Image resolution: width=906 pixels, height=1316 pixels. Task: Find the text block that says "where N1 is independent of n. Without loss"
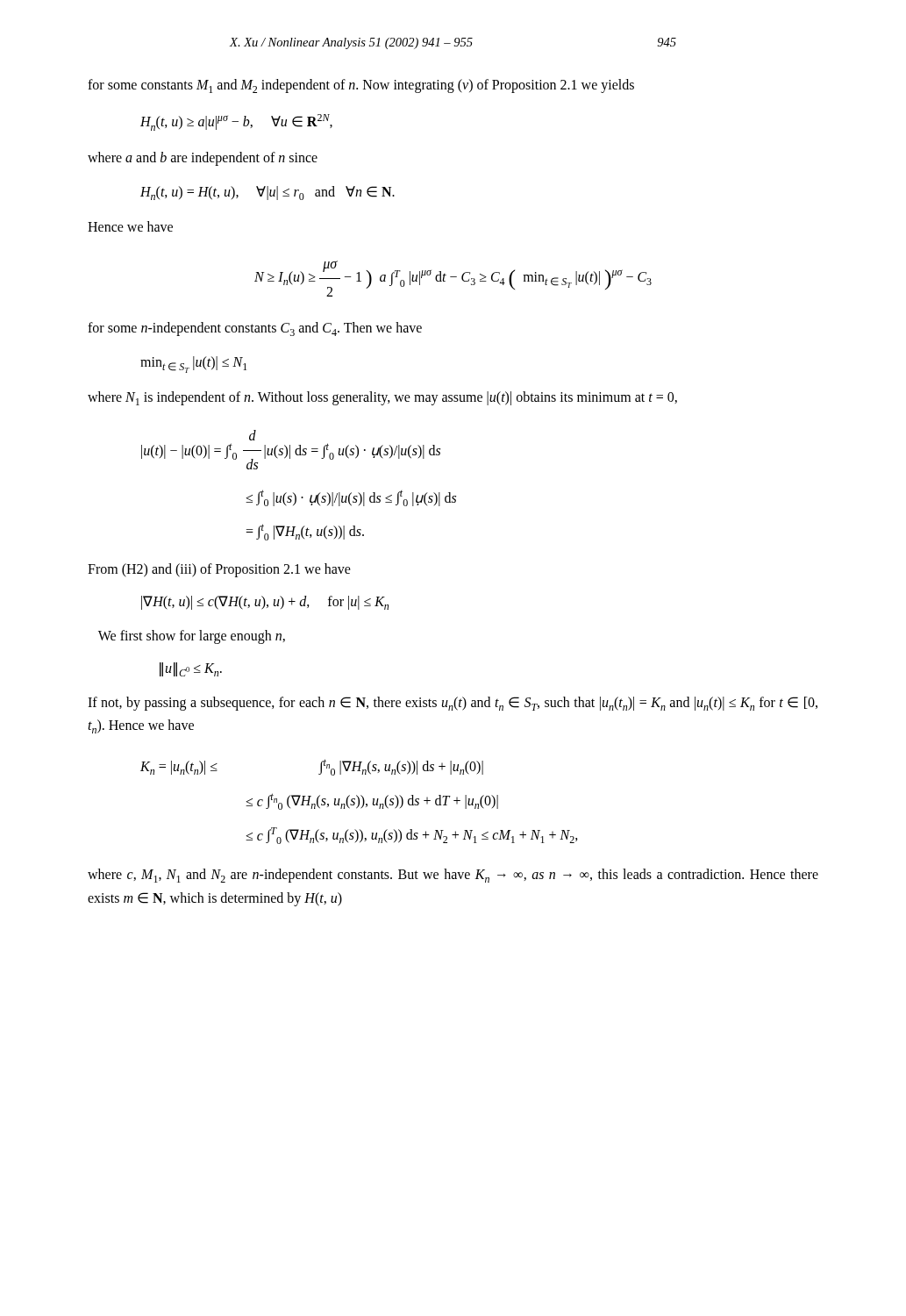(x=383, y=398)
